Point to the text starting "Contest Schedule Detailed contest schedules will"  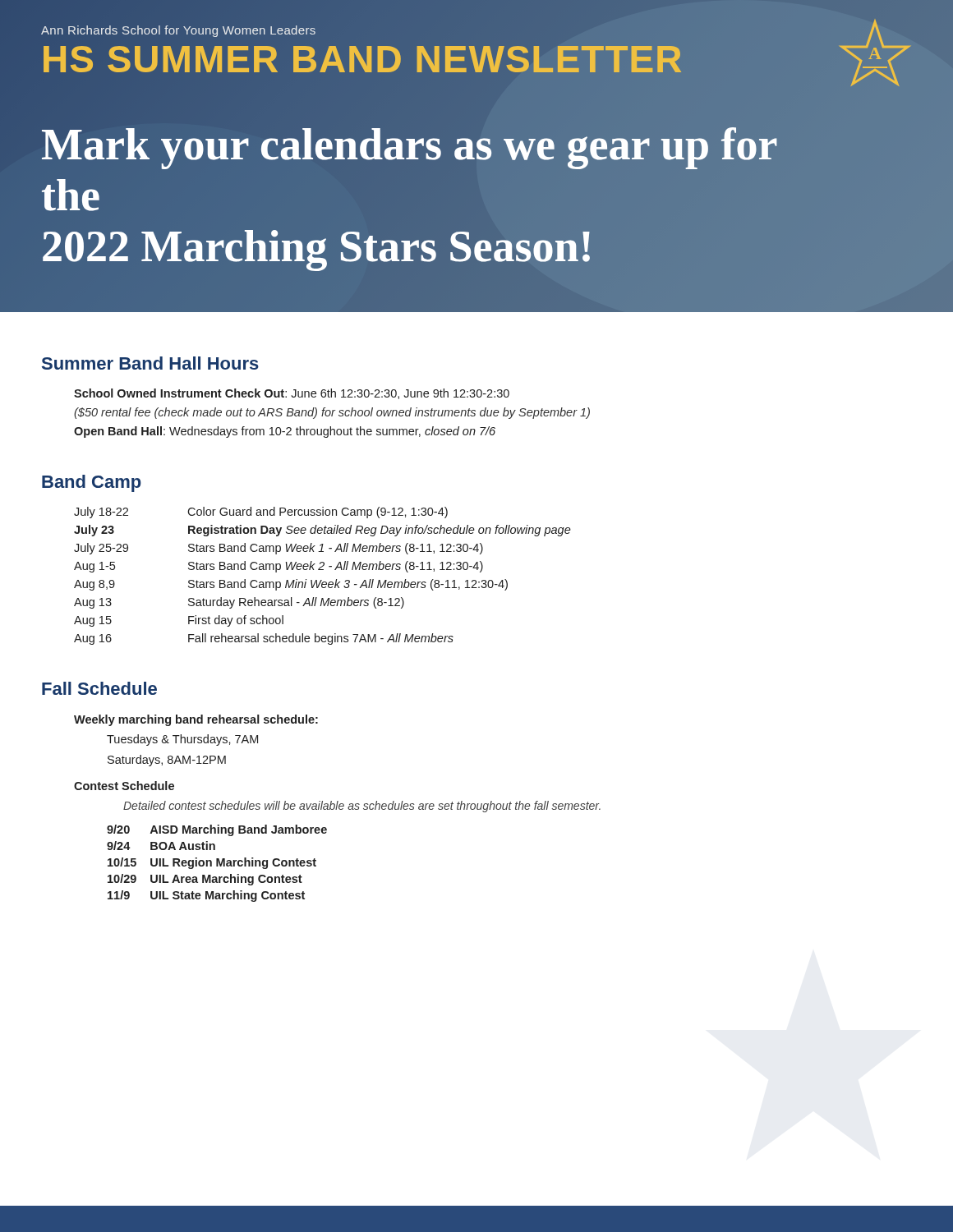pyautogui.click(x=493, y=796)
